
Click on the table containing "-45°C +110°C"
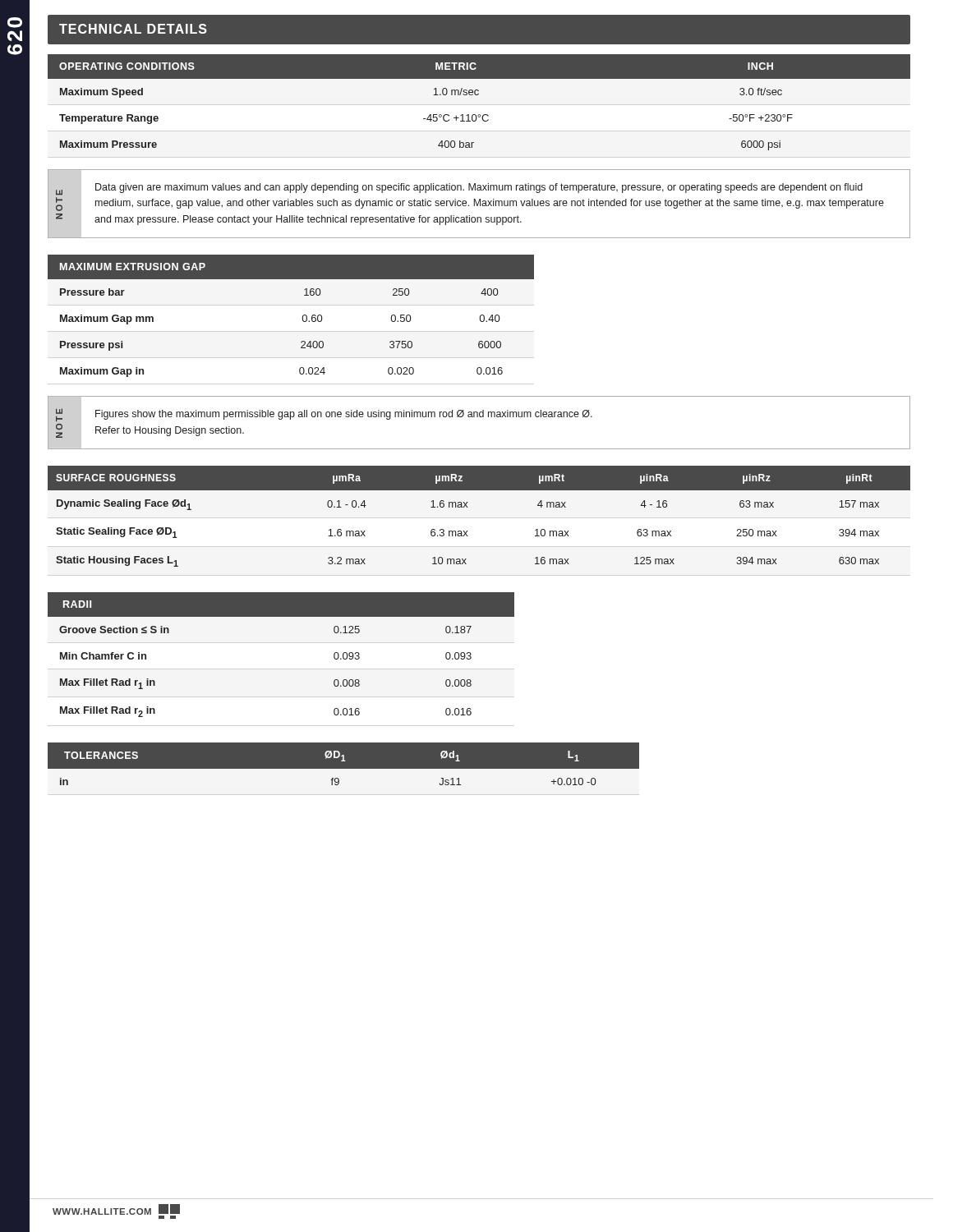(x=479, y=106)
